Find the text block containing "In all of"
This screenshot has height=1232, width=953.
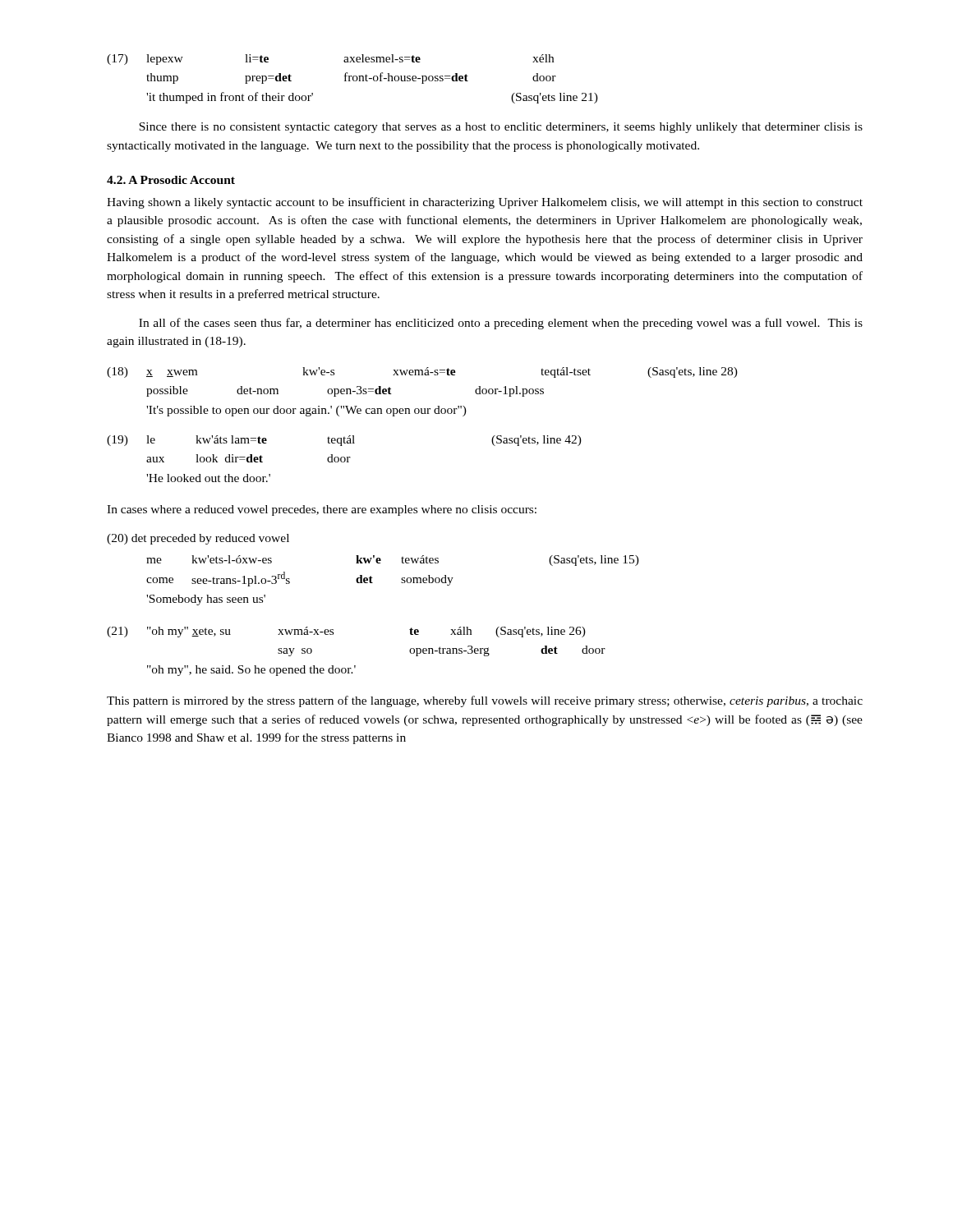click(x=485, y=332)
